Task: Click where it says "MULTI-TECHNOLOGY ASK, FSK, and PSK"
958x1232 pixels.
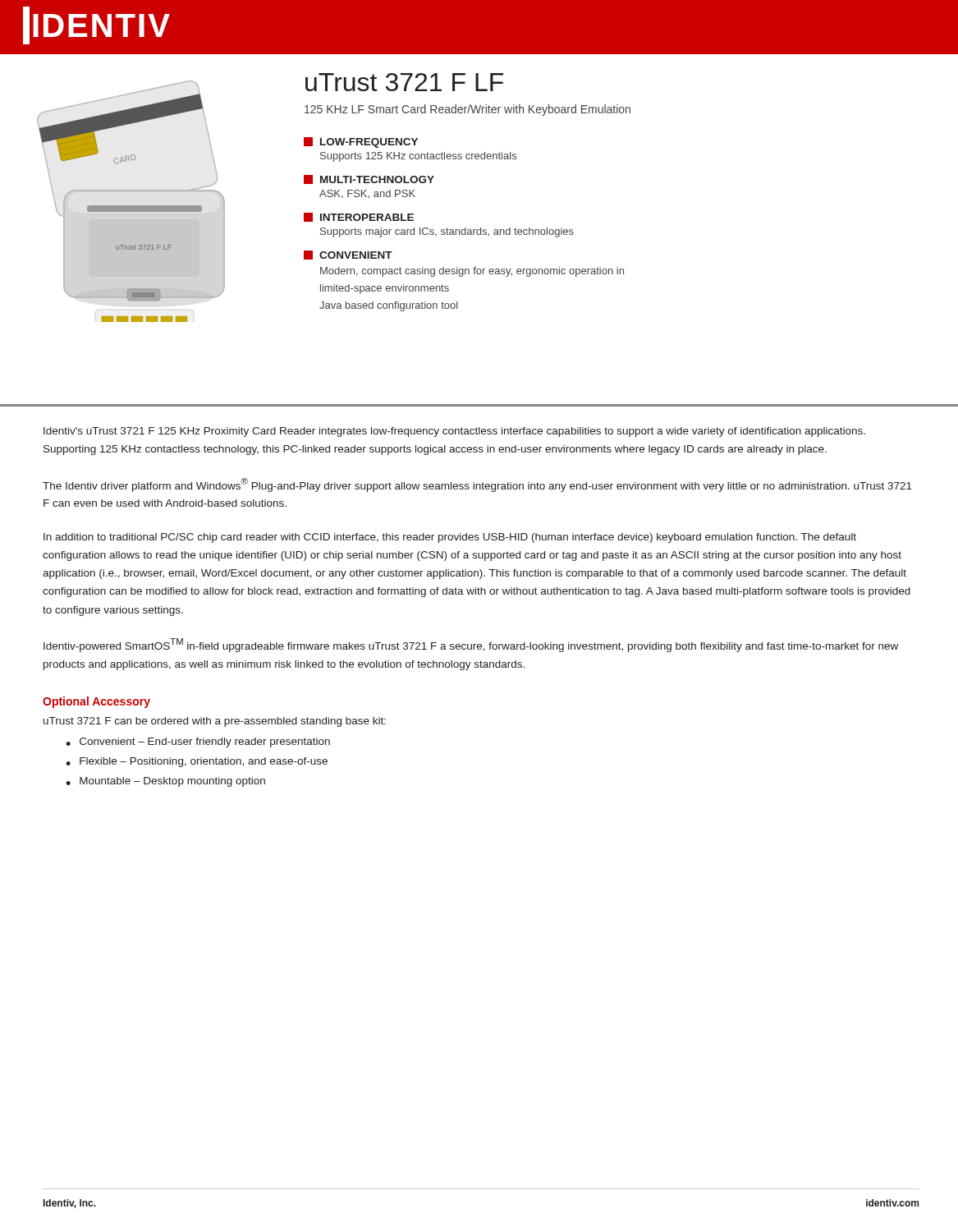Action: [x=369, y=179]
